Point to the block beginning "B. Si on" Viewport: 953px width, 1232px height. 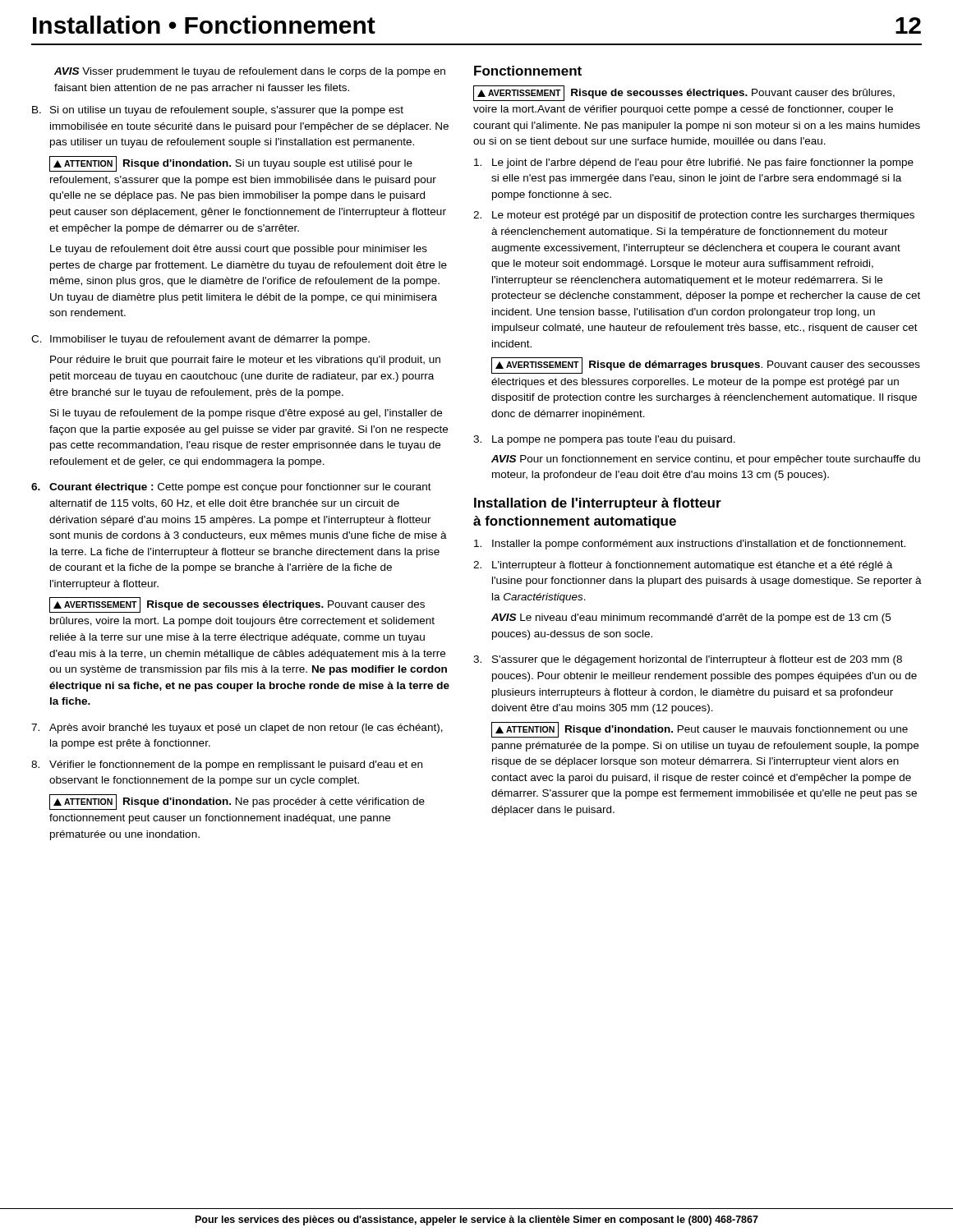point(241,214)
